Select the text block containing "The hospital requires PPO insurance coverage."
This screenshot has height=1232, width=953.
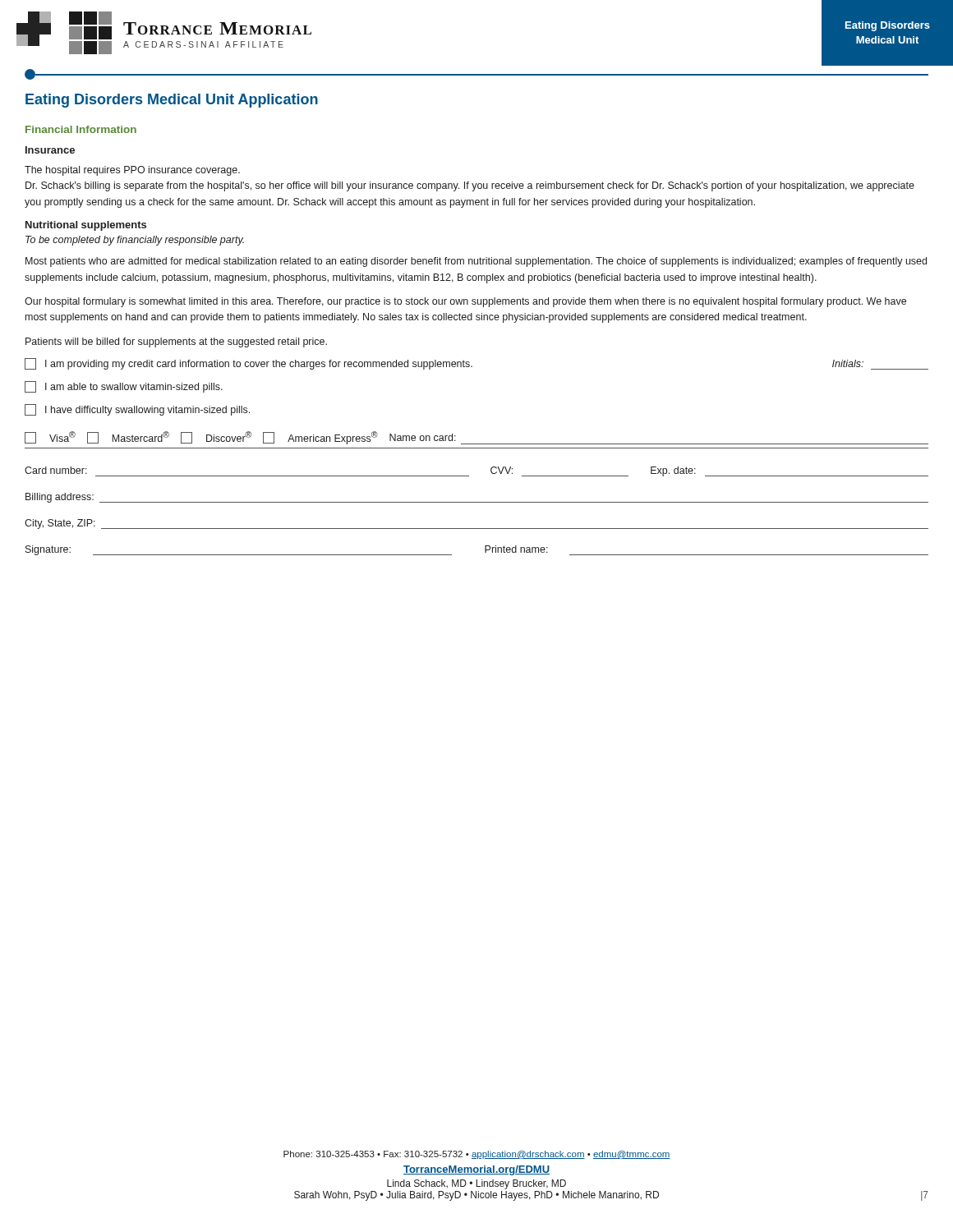469,186
